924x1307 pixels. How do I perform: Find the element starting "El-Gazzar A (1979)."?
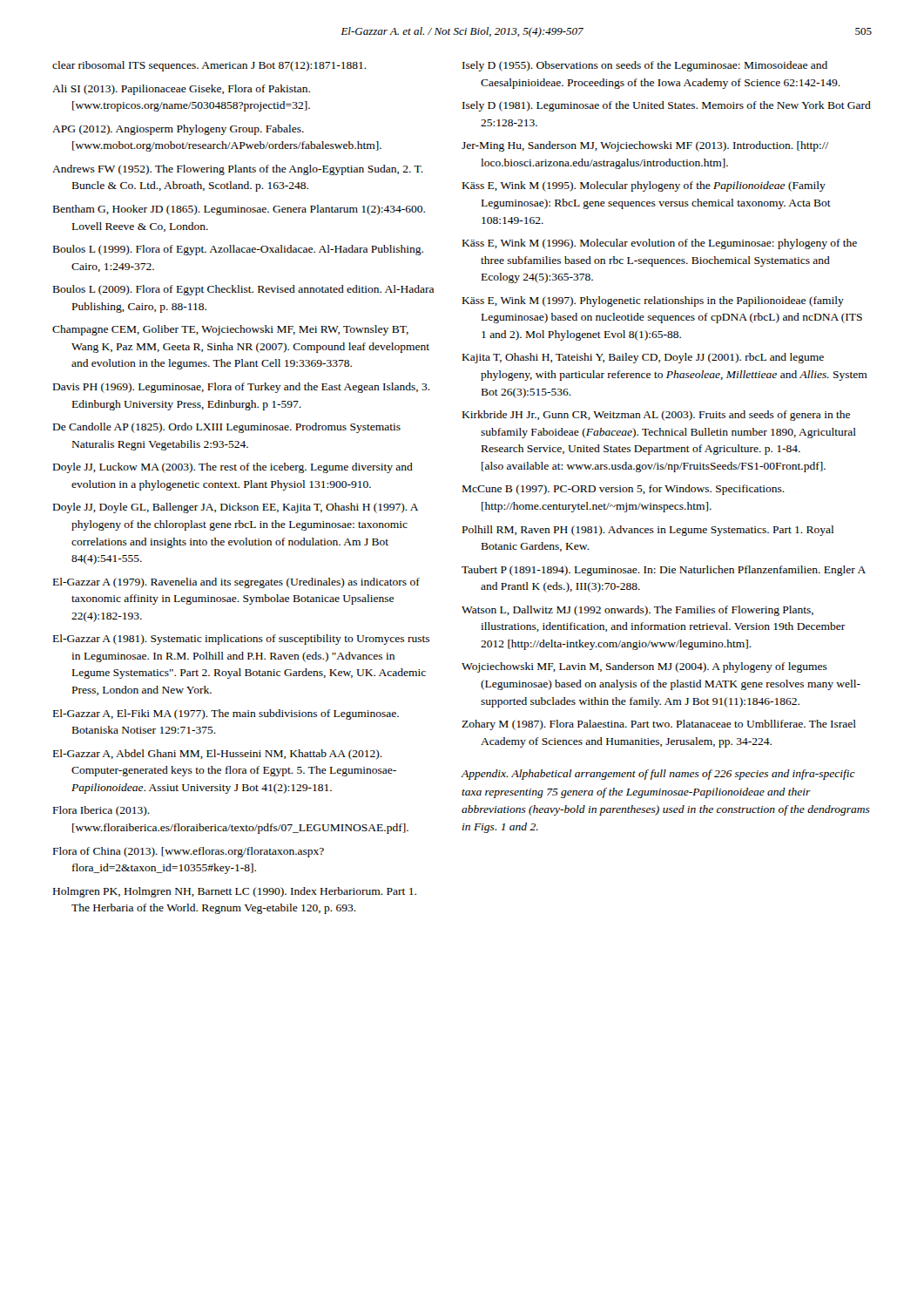click(x=236, y=598)
